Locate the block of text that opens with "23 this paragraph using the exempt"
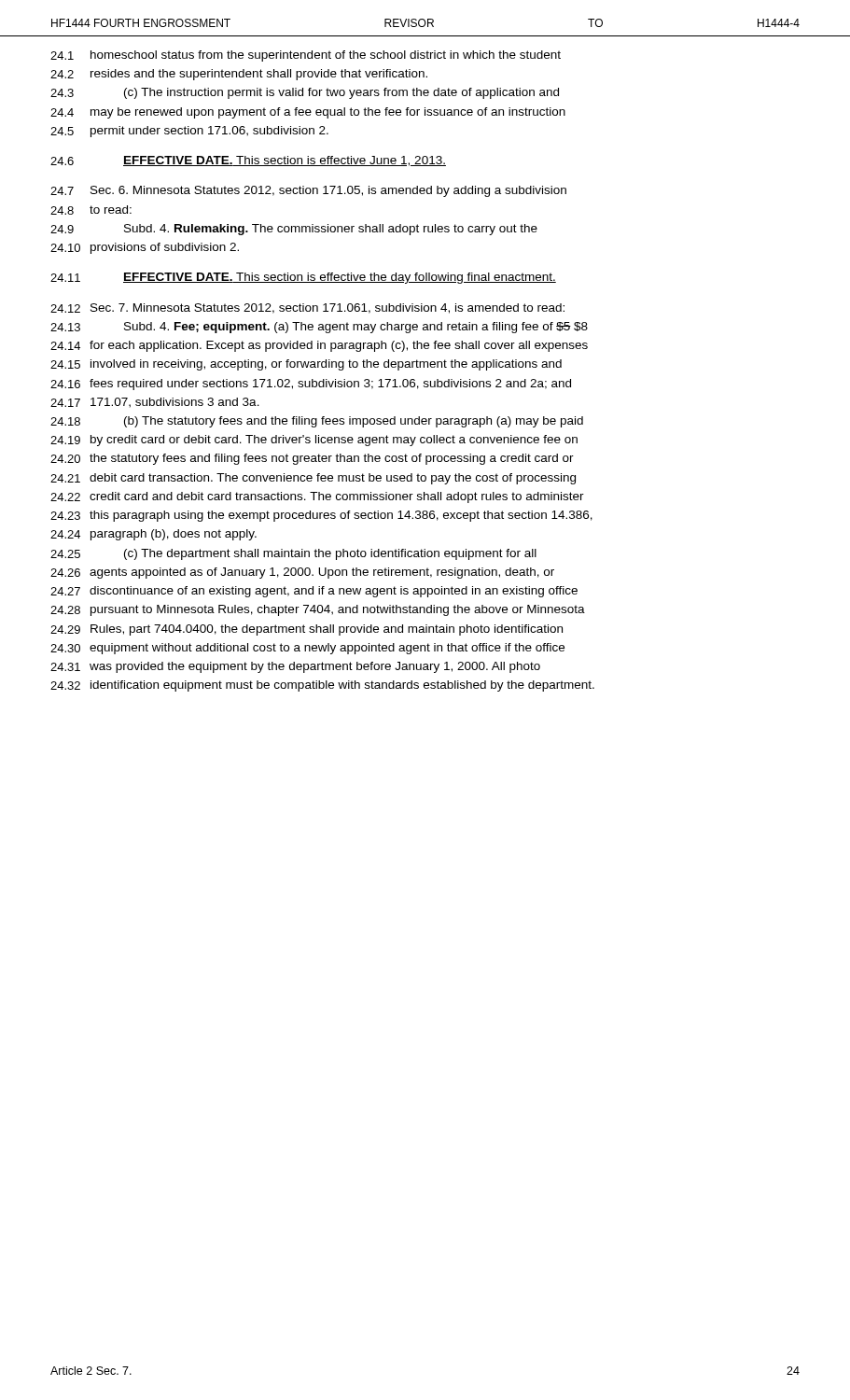850x1400 pixels. (425, 515)
